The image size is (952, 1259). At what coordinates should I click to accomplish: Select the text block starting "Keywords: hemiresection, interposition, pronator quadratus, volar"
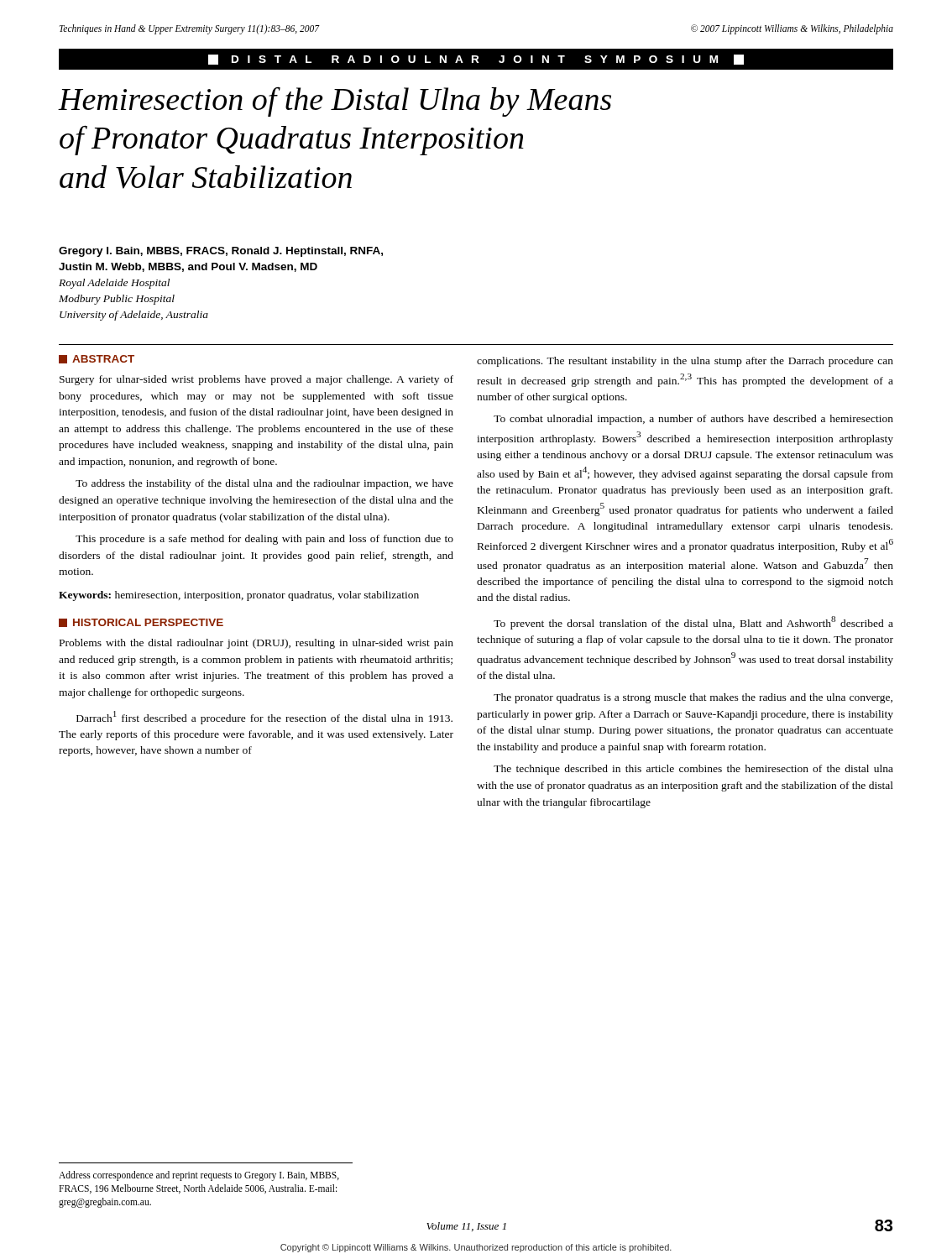[x=239, y=594]
